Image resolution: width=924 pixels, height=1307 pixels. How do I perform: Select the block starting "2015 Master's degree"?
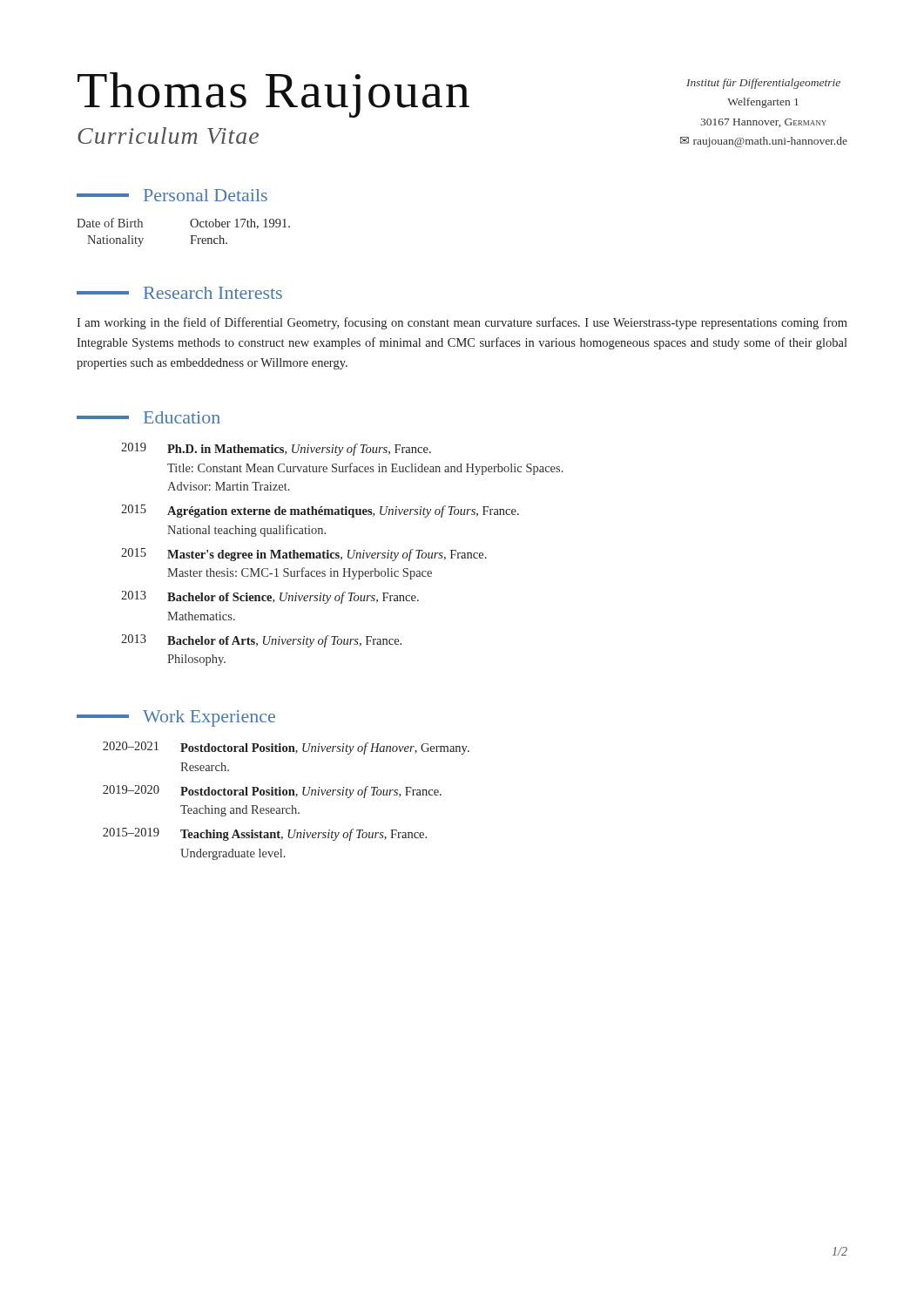pyautogui.click(x=462, y=564)
